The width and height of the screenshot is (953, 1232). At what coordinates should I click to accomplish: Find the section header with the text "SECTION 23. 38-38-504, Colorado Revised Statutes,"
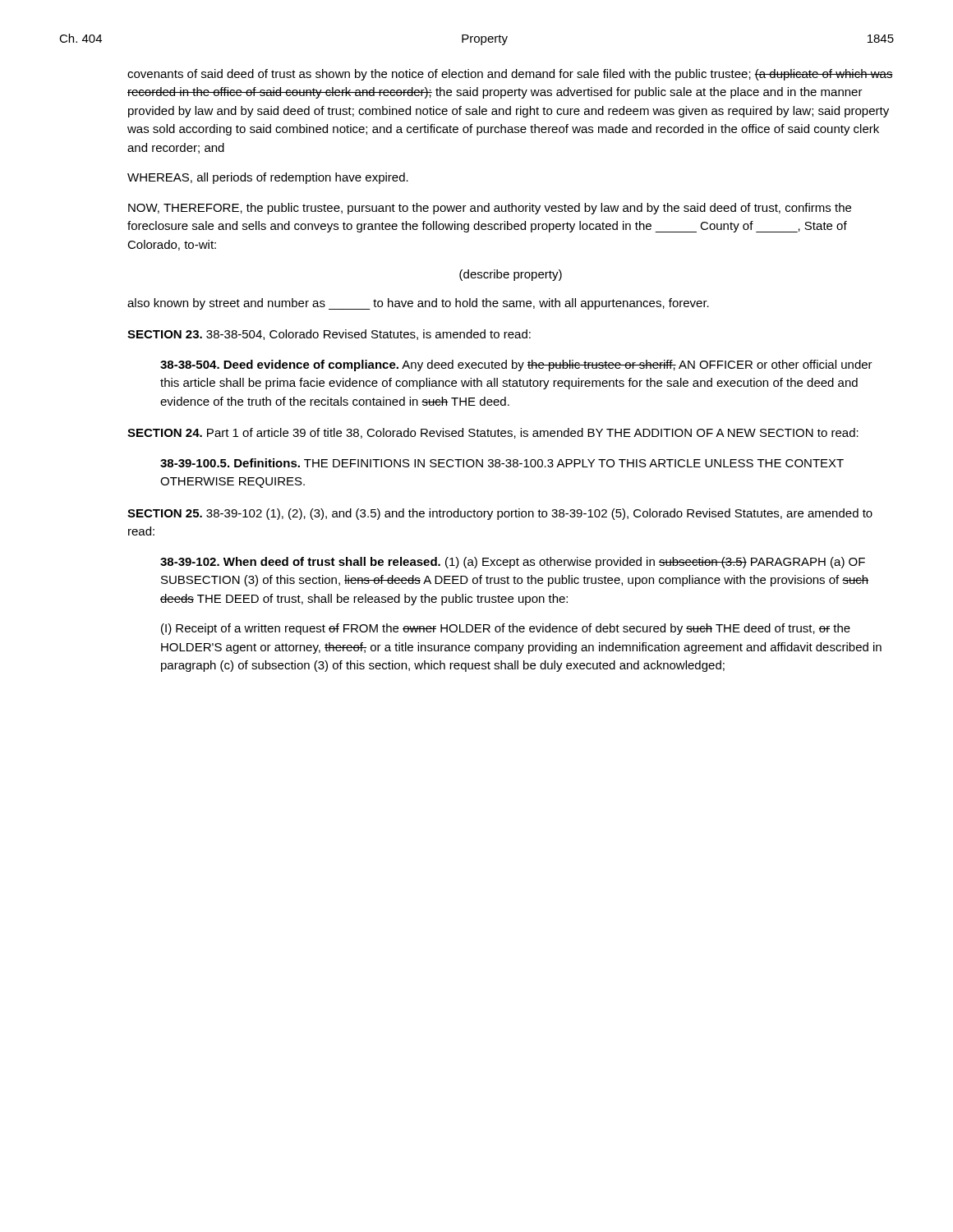[511, 334]
